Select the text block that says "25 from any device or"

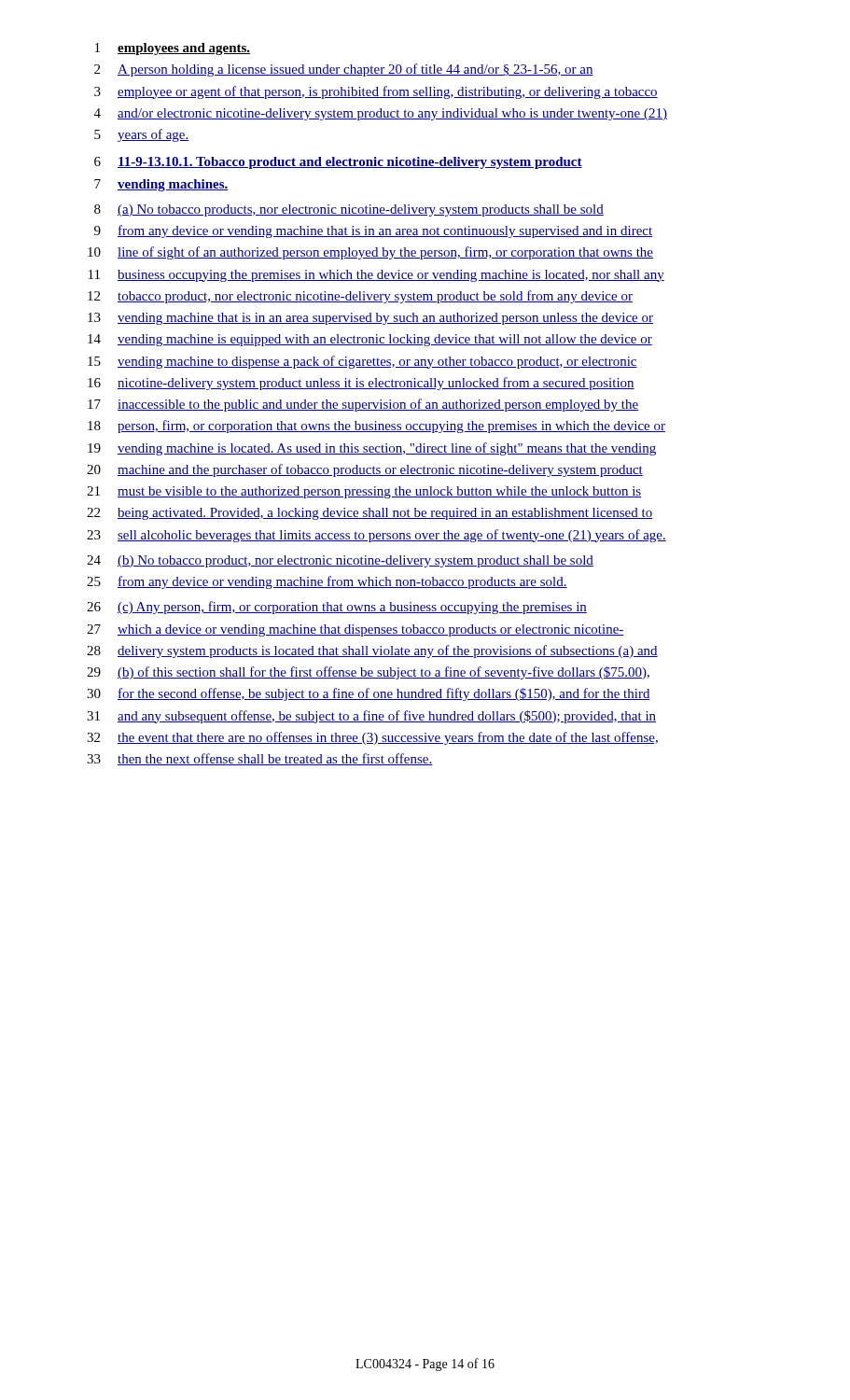pos(434,582)
